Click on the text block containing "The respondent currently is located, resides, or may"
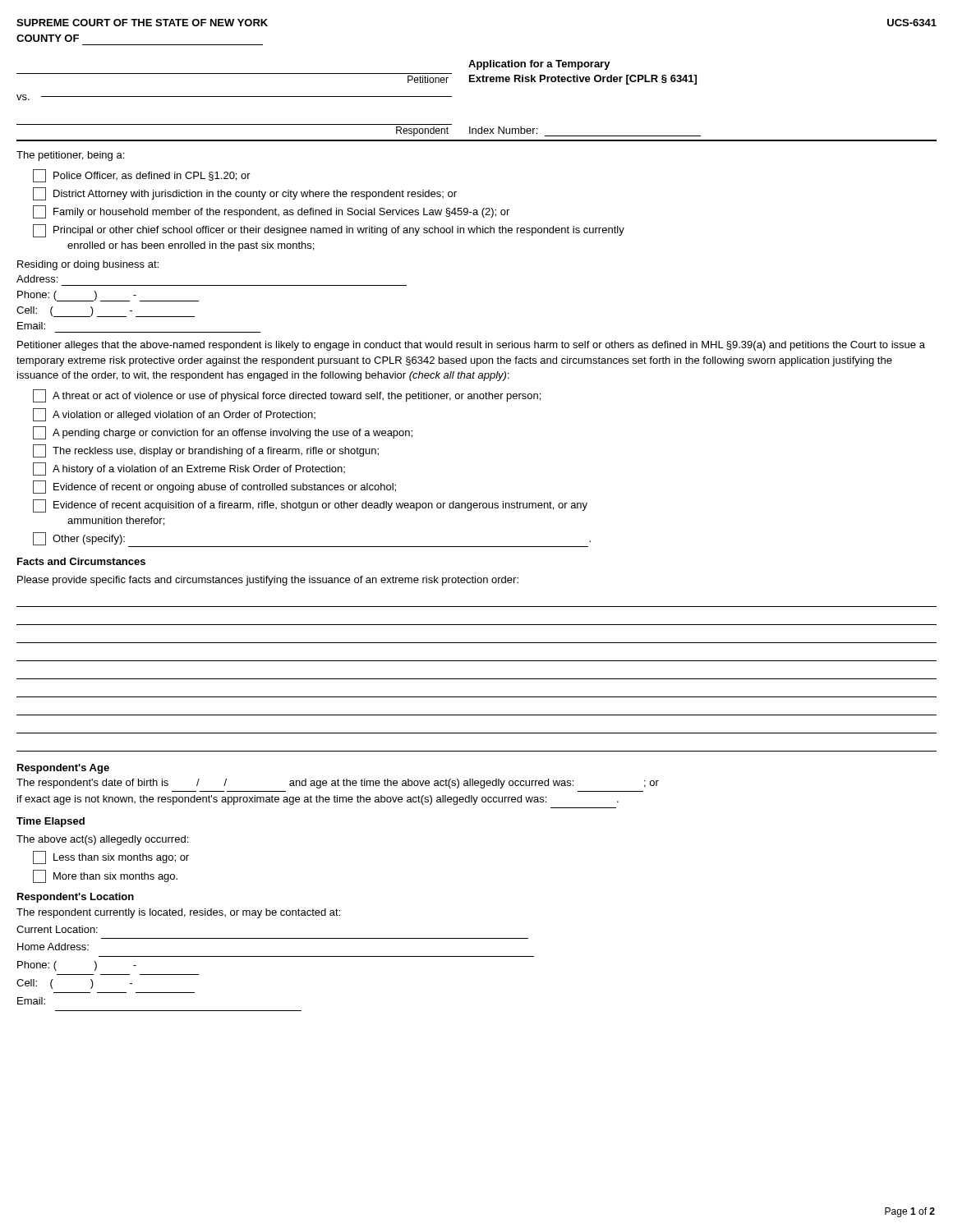 point(476,957)
